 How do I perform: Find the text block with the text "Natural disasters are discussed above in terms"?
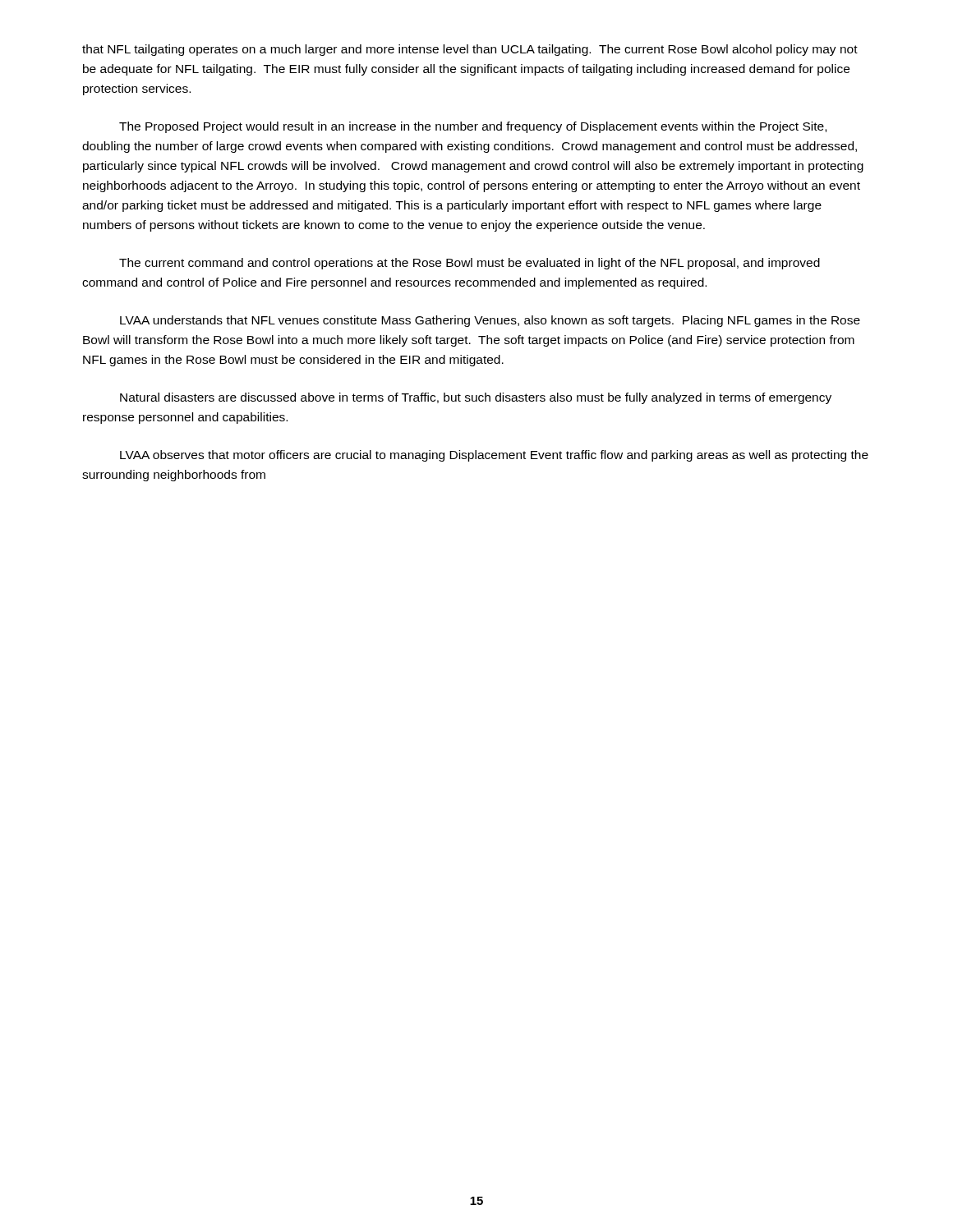[x=457, y=407]
